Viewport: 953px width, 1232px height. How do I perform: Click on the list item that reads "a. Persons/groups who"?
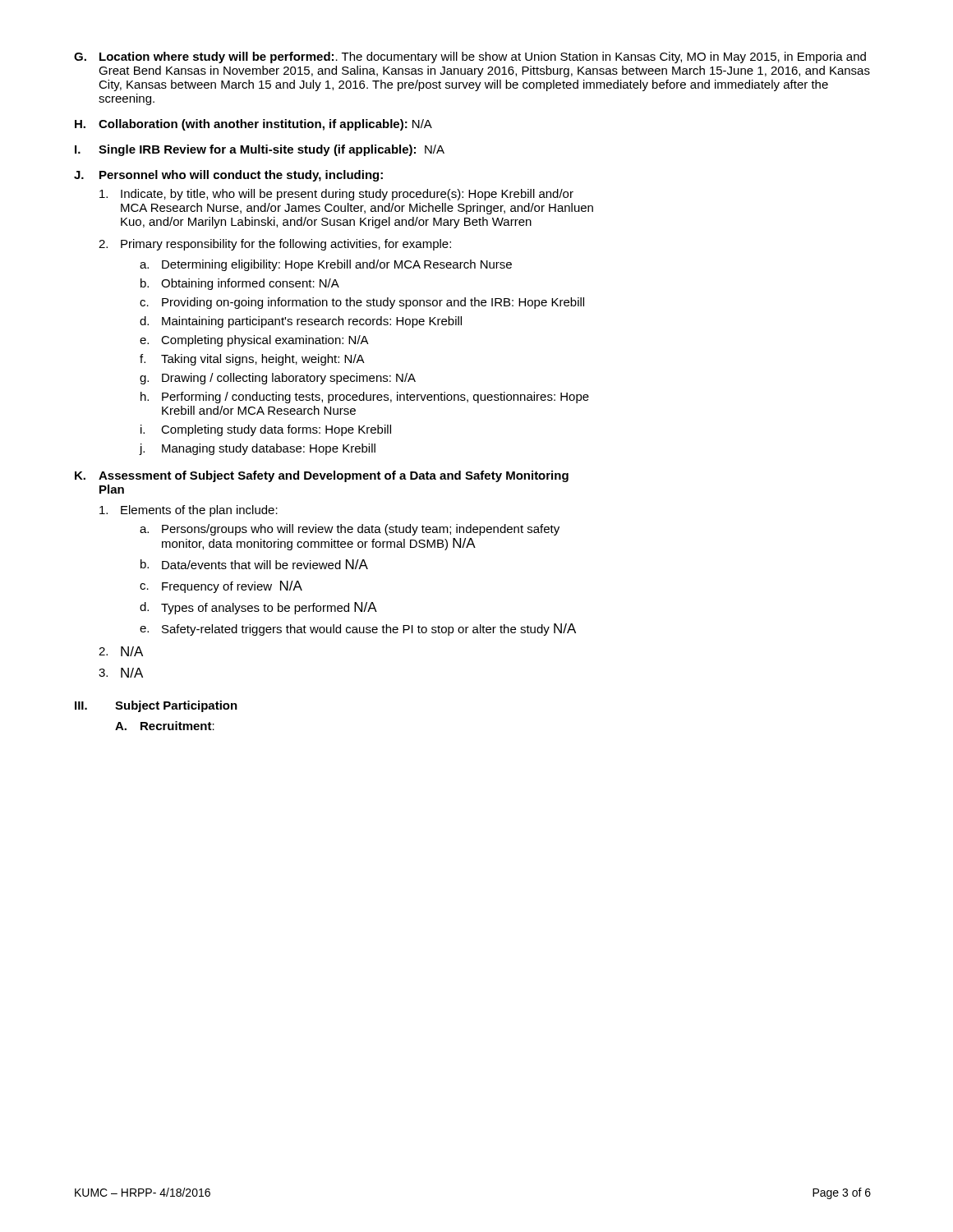click(x=350, y=537)
